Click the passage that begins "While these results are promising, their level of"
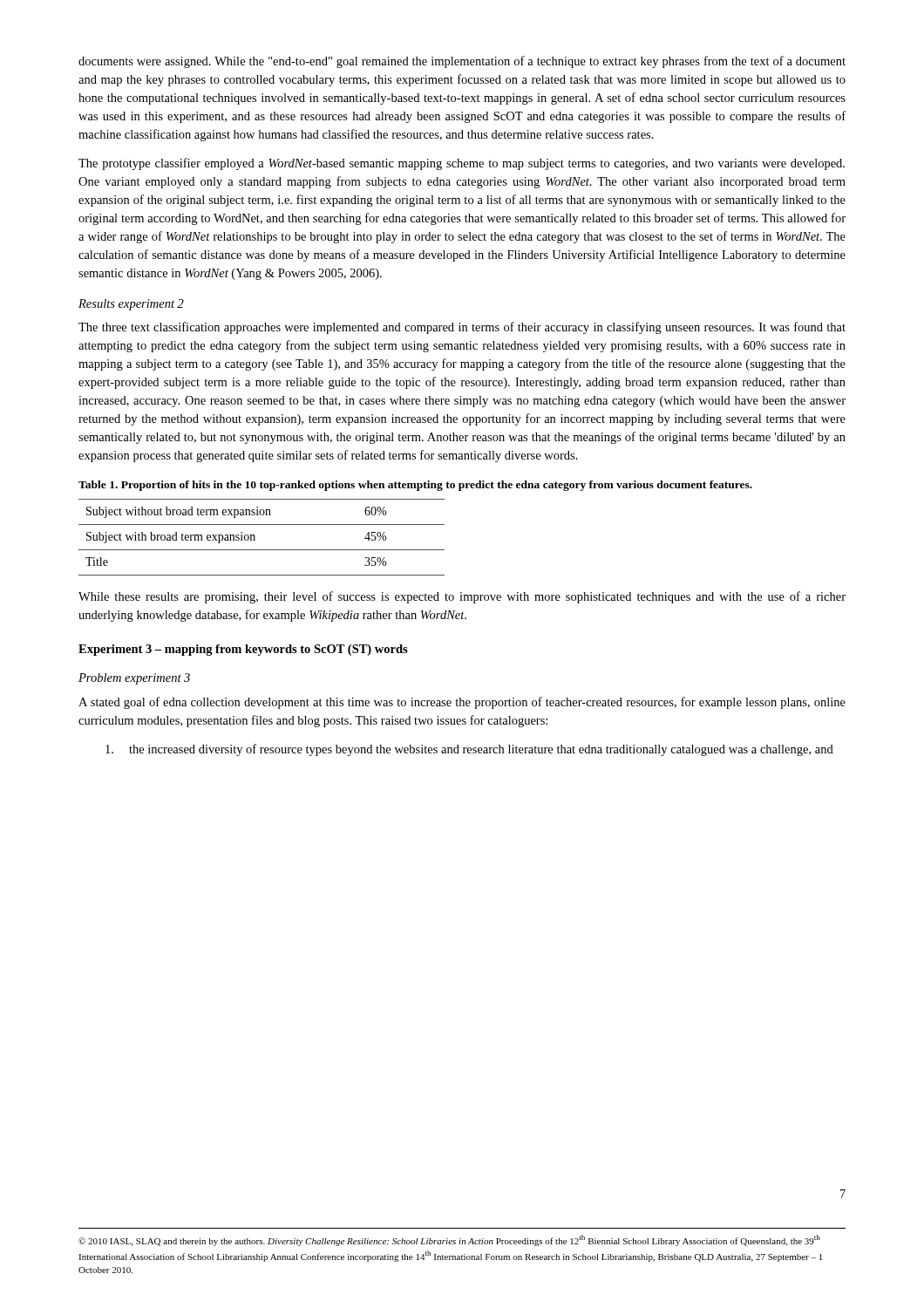Viewport: 924px width, 1308px height. tap(462, 606)
